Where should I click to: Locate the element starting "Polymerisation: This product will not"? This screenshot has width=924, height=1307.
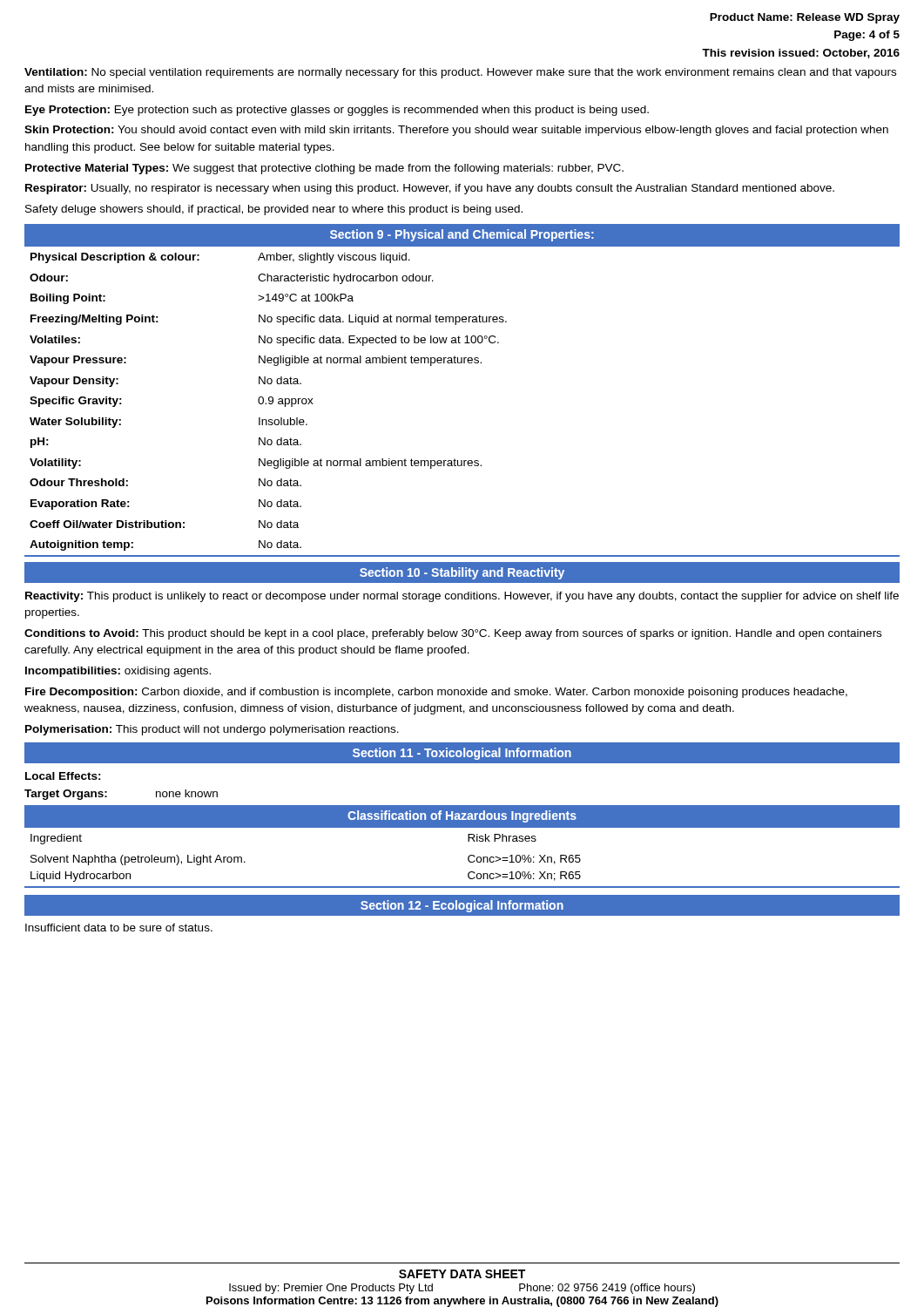pos(212,729)
